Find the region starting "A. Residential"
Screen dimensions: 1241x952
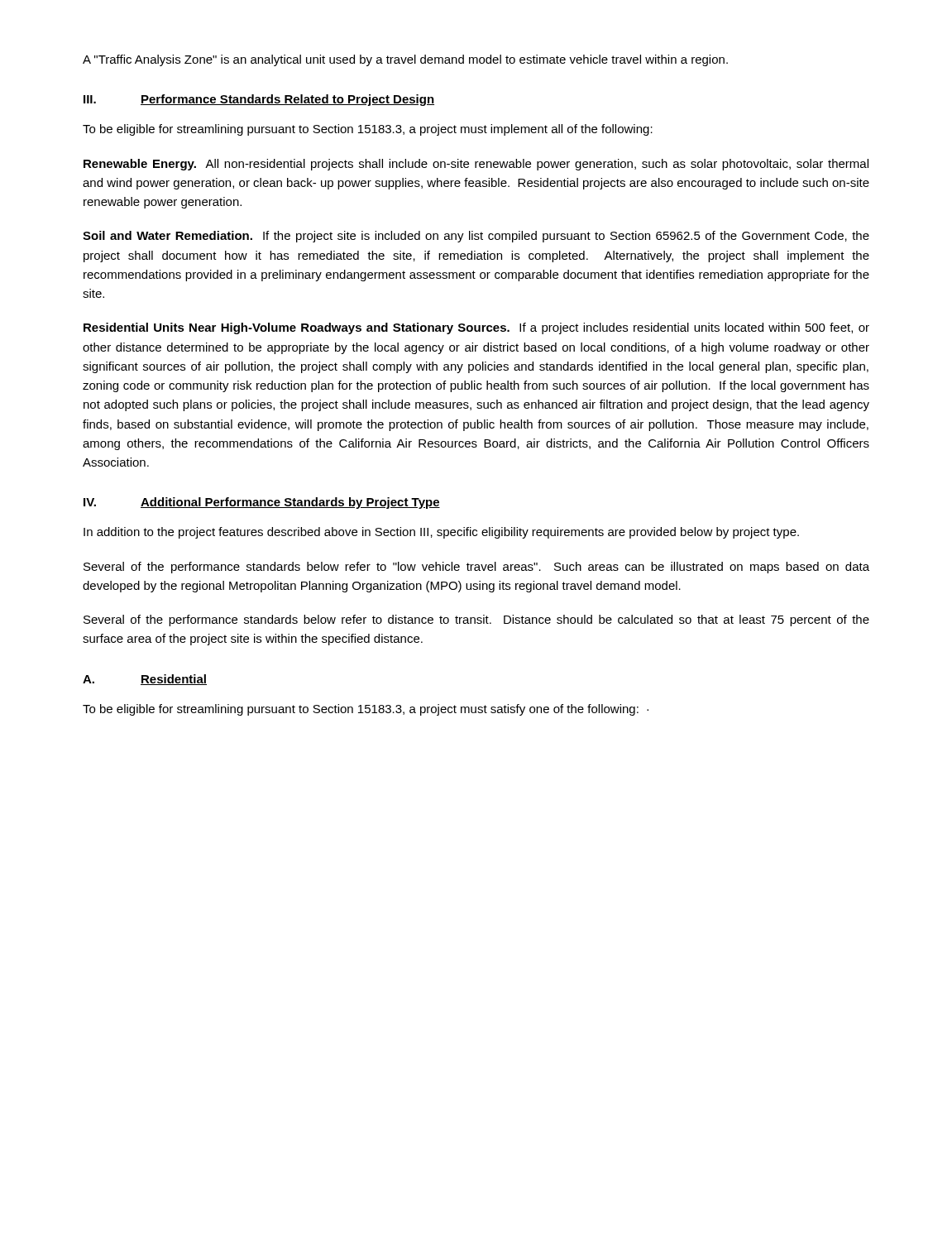(145, 678)
